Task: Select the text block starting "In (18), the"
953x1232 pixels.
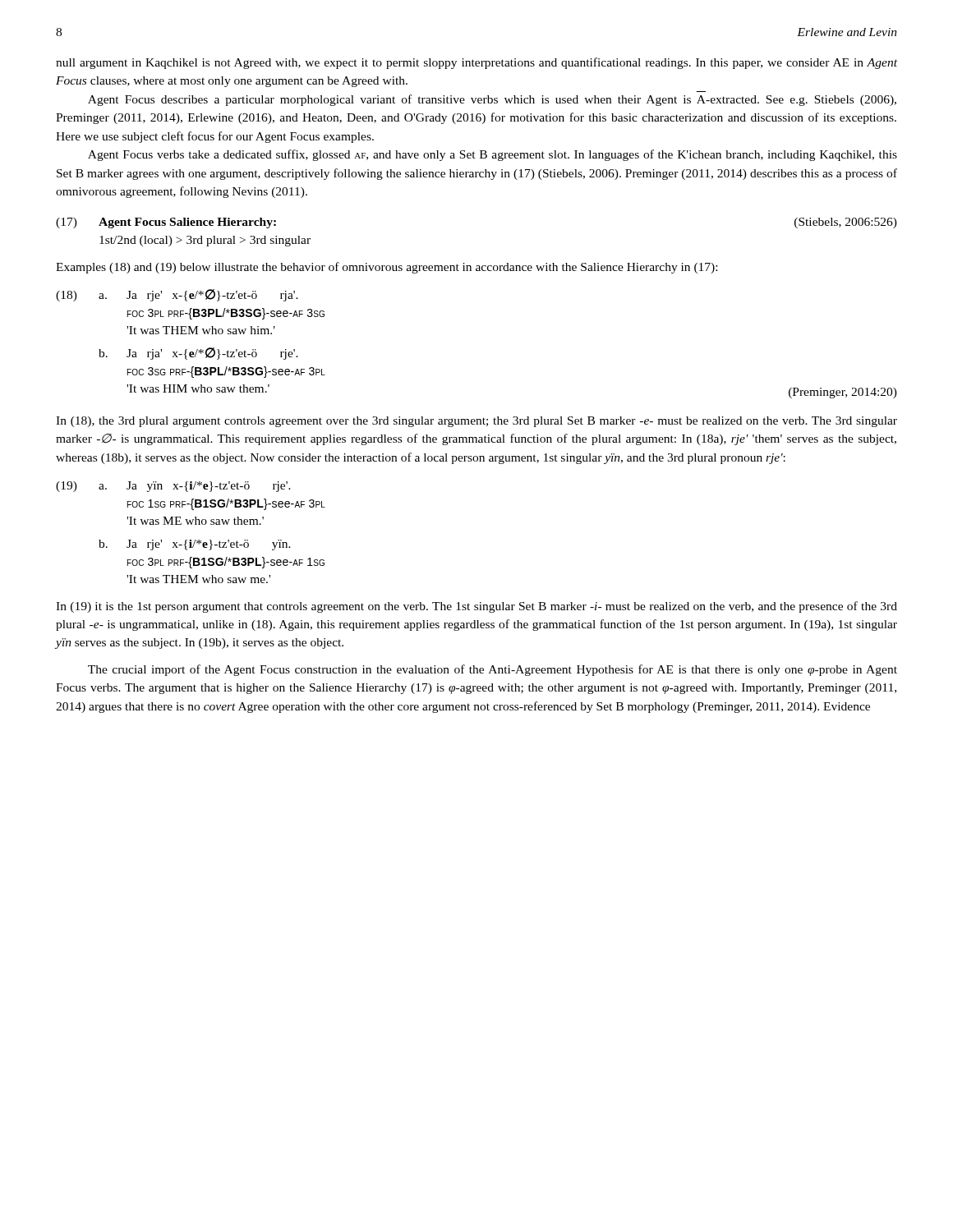Action: (x=476, y=439)
